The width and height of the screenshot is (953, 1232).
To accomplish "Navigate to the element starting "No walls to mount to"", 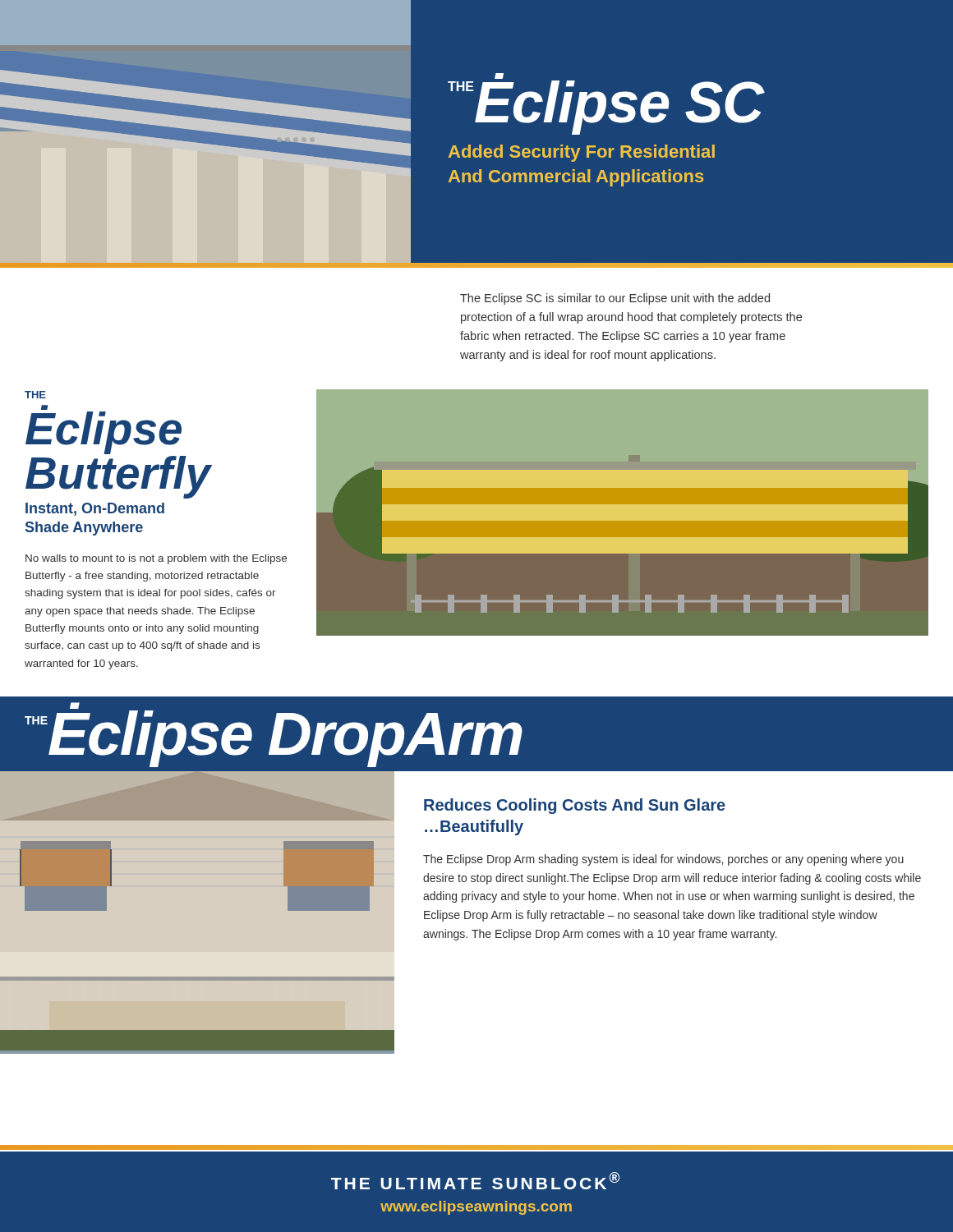I will [156, 611].
